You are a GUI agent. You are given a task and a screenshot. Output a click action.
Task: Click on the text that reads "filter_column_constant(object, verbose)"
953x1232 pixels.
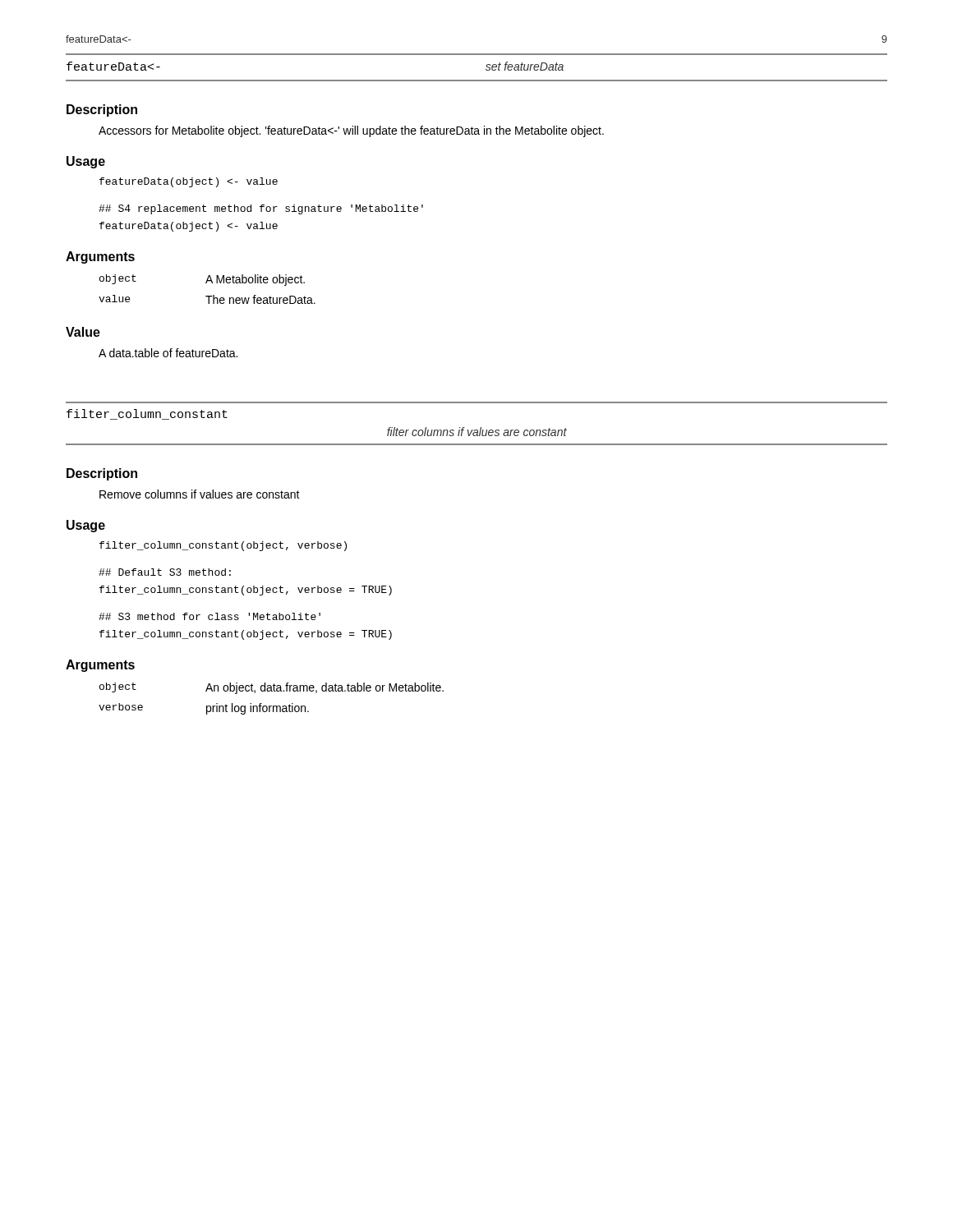(224, 546)
